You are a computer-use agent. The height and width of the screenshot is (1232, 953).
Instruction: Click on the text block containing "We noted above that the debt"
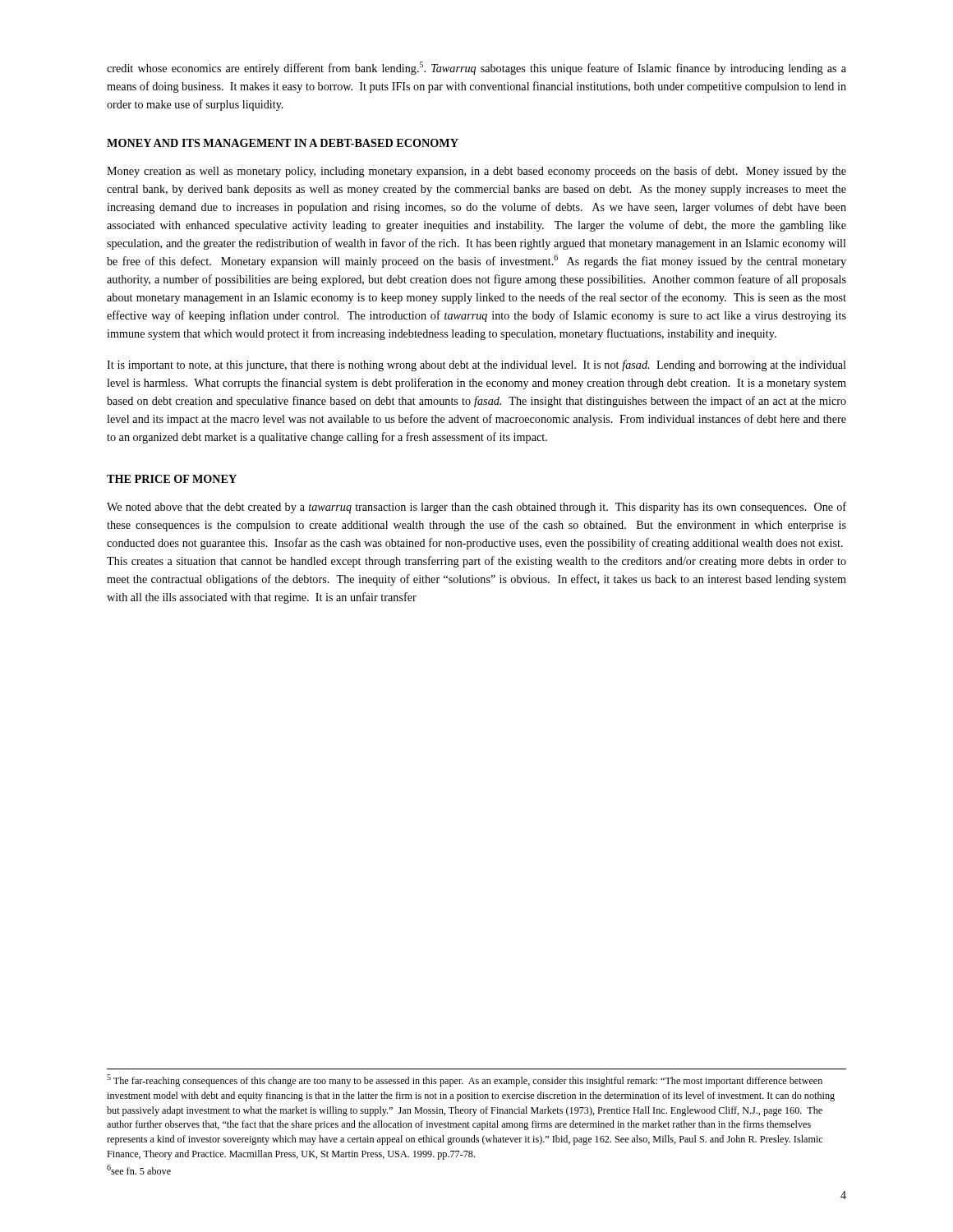476,552
